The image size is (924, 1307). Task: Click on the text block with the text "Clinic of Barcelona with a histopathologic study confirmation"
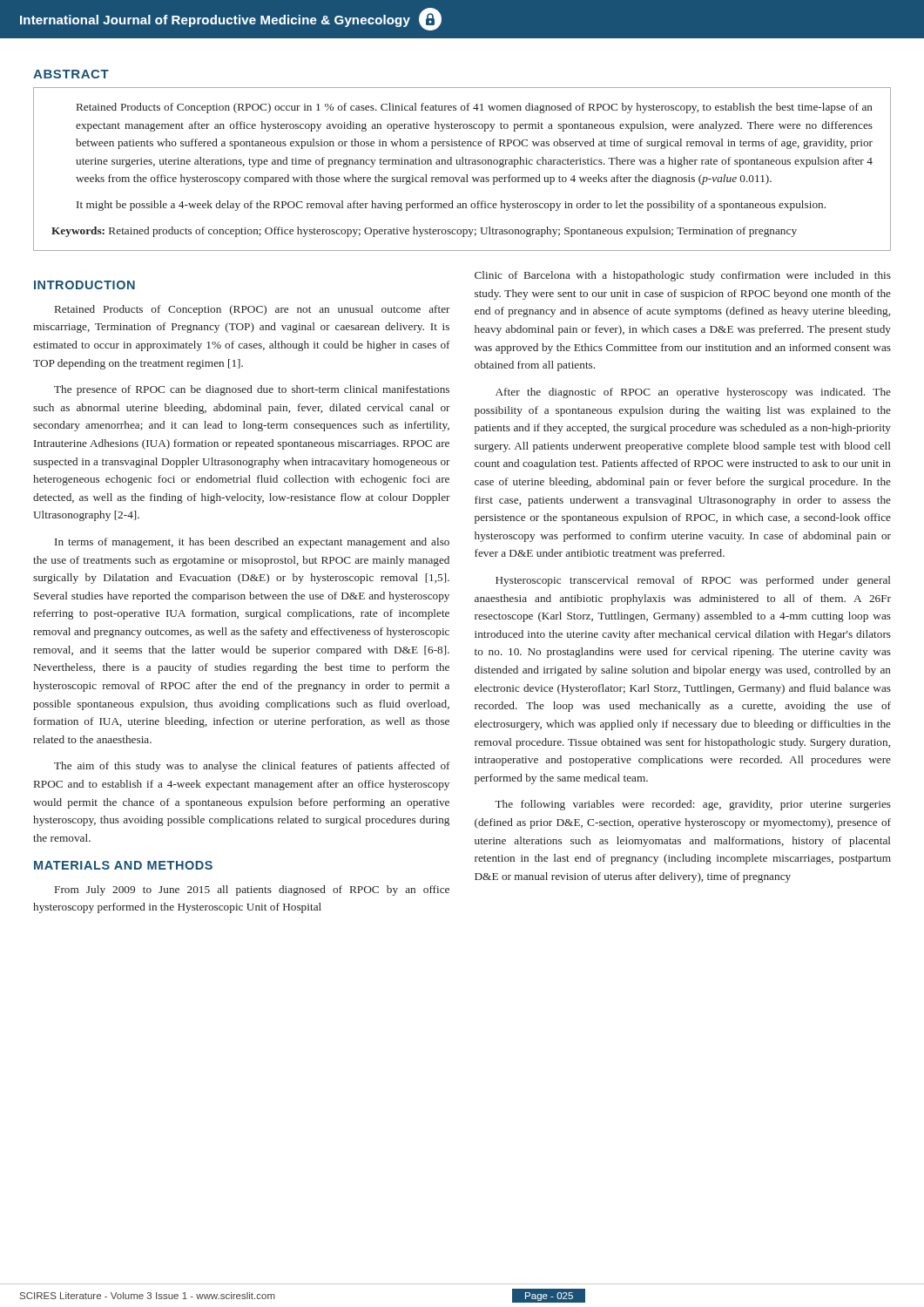tap(683, 576)
